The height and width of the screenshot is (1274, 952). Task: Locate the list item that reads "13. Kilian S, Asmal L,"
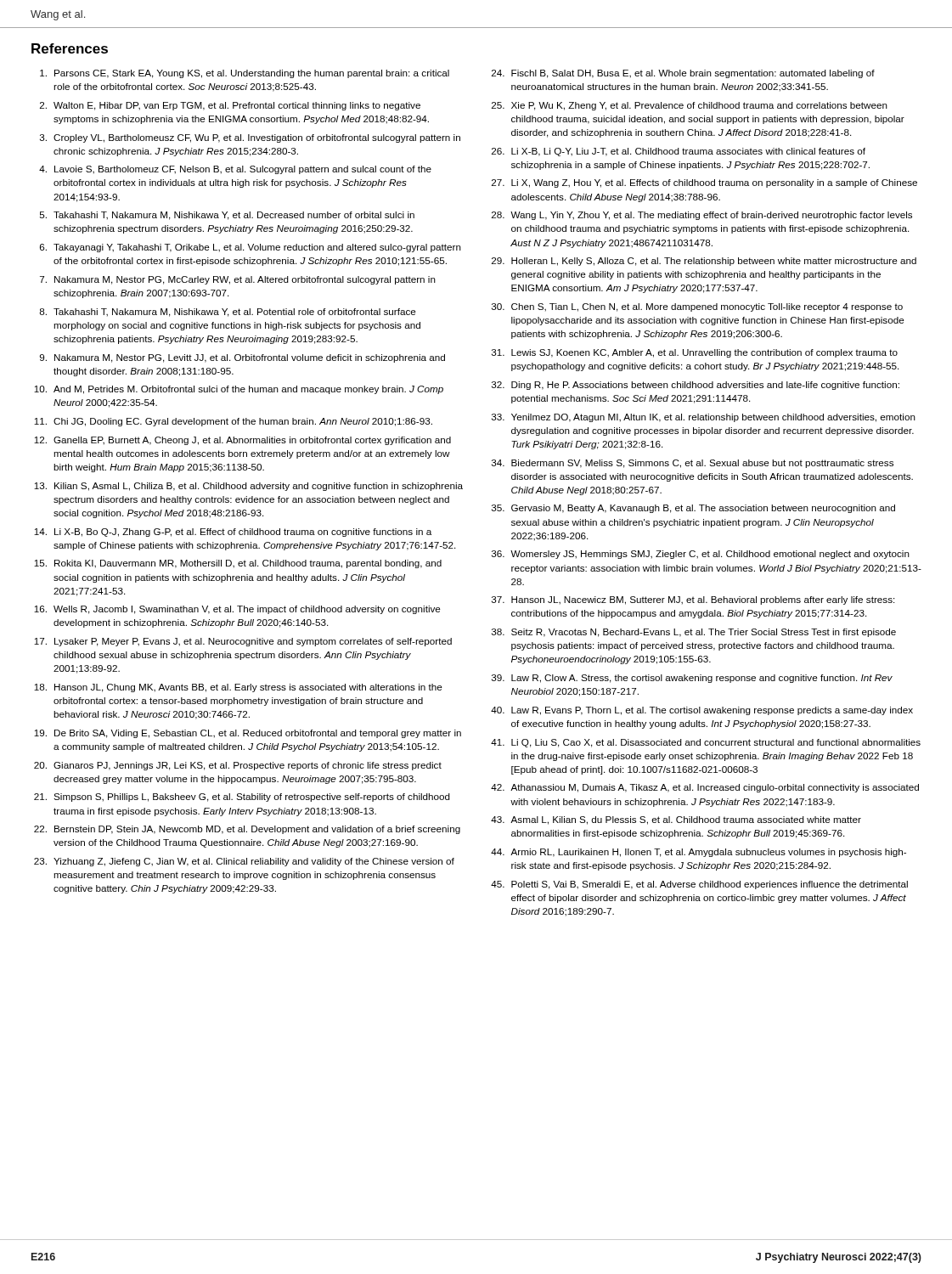tap(247, 499)
